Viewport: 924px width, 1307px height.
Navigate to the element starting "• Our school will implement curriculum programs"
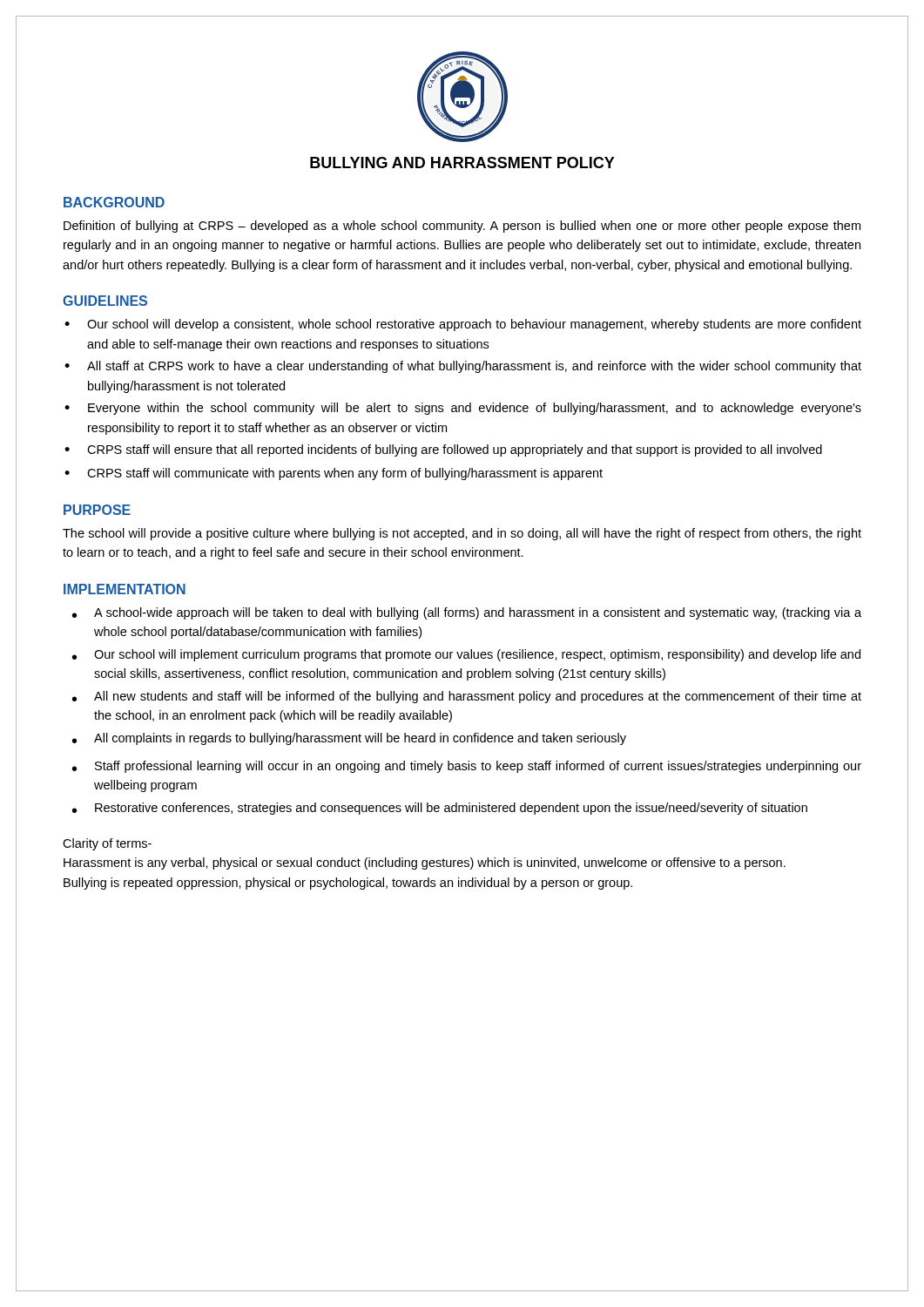pyautogui.click(x=466, y=664)
